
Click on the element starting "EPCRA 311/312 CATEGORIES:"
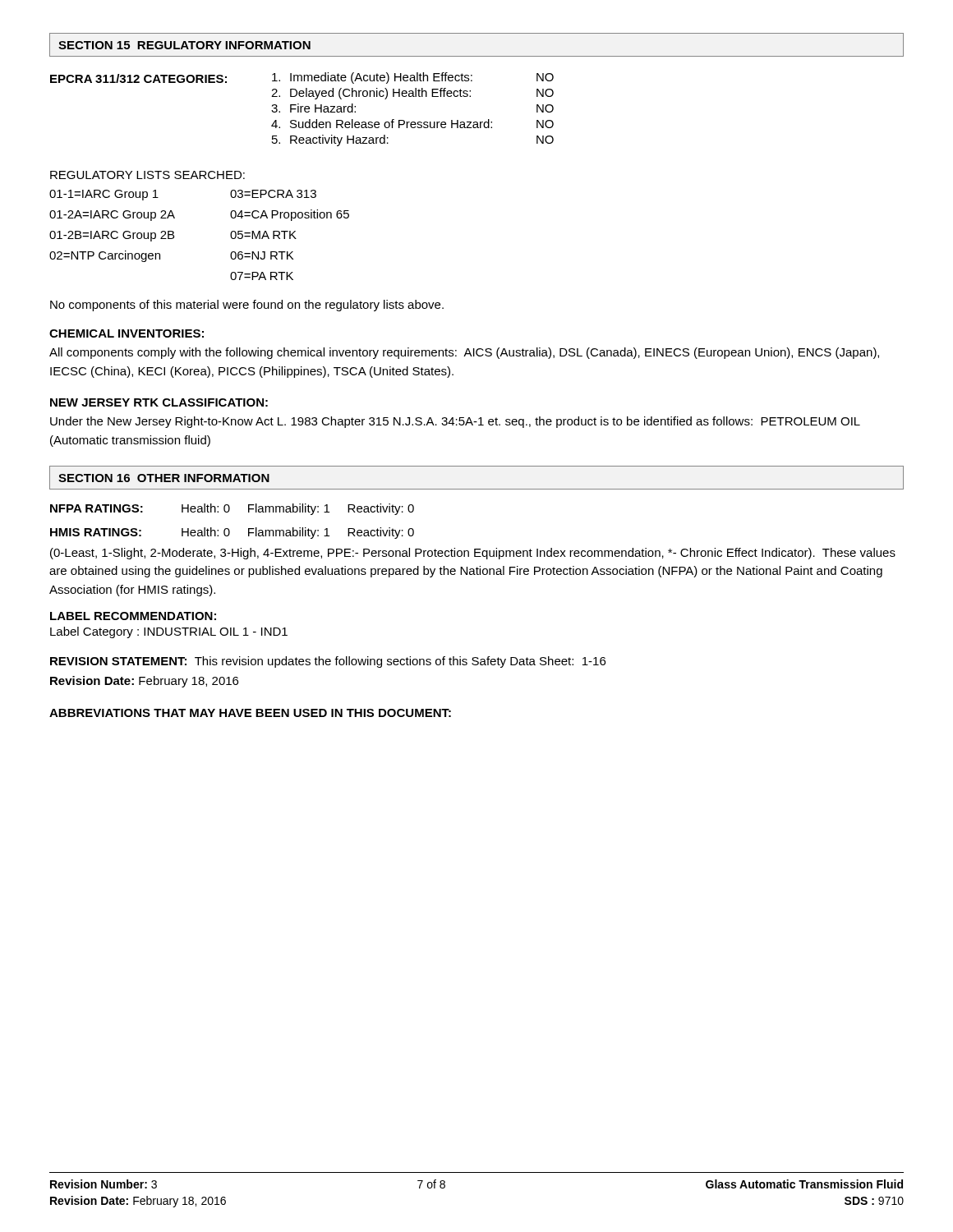pos(302,109)
